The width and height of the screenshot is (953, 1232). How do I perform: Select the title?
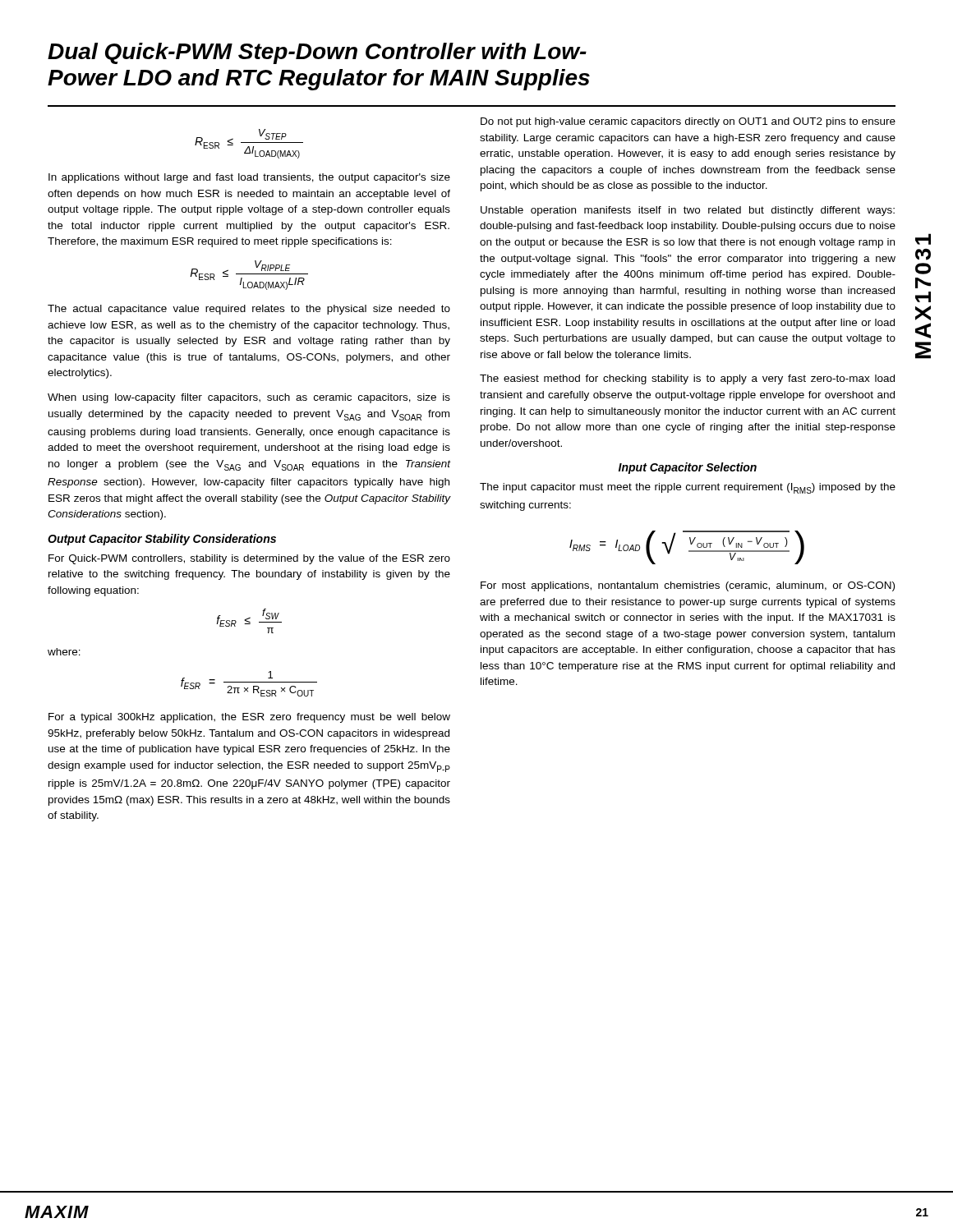(x=472, y=65)
